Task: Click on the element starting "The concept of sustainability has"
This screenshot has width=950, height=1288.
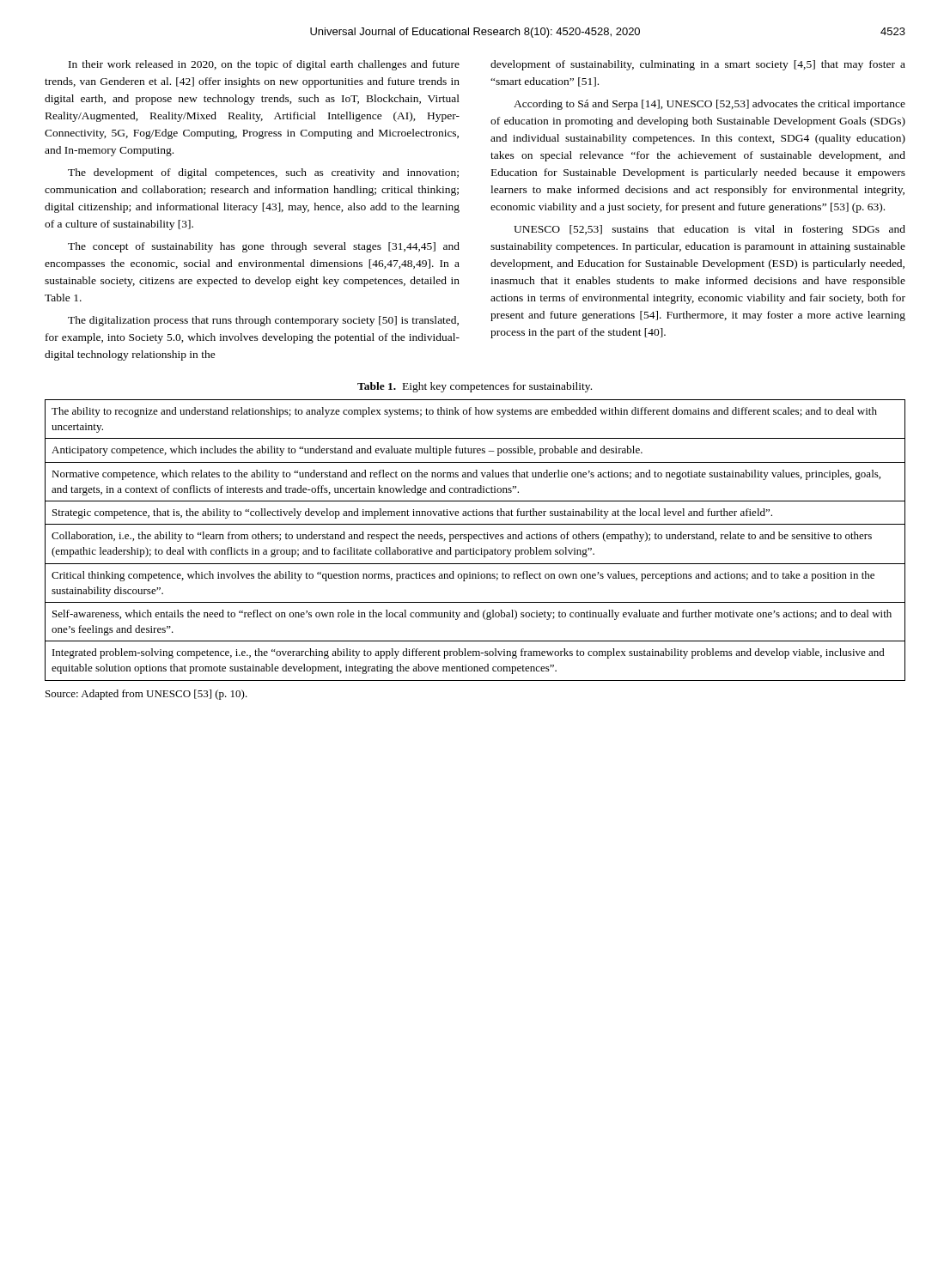Action: 252,272
